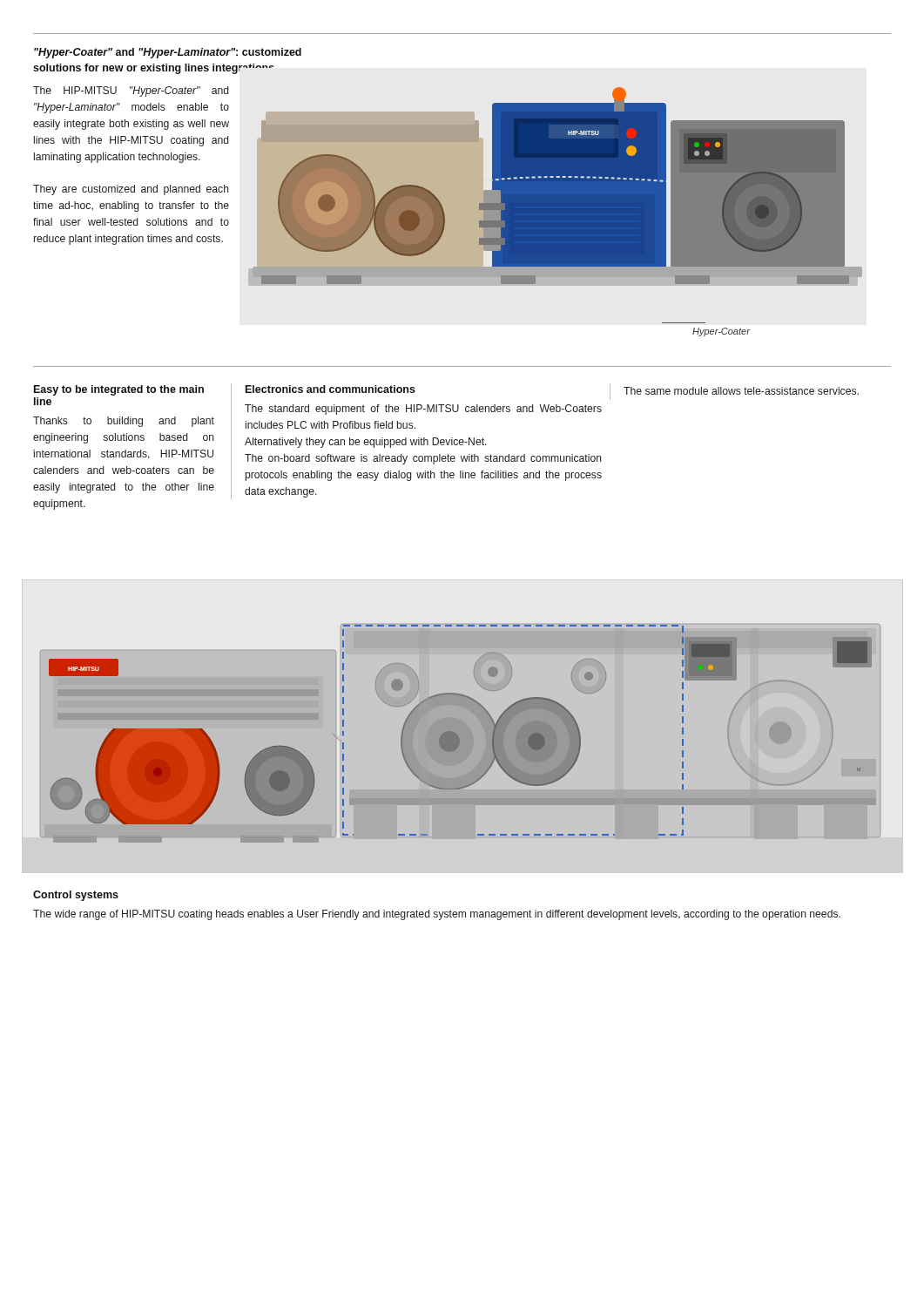Image resolution: width=924 pixels, height=1307 pixels.
Task: Where does it say "Electronics and communications"?
Action: [330, 389]
